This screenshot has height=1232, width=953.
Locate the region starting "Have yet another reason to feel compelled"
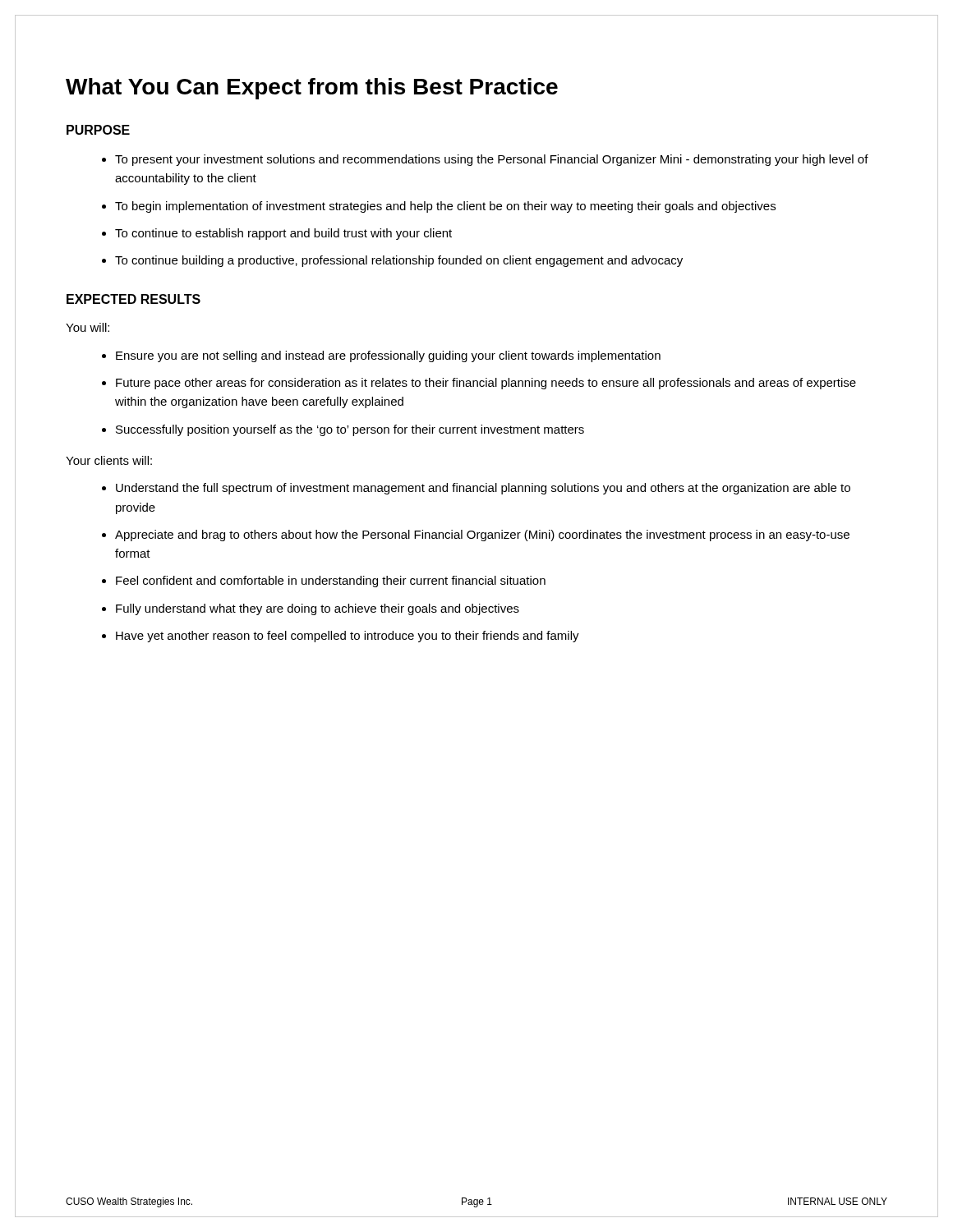pyautogui.click(x=347, y=635)
